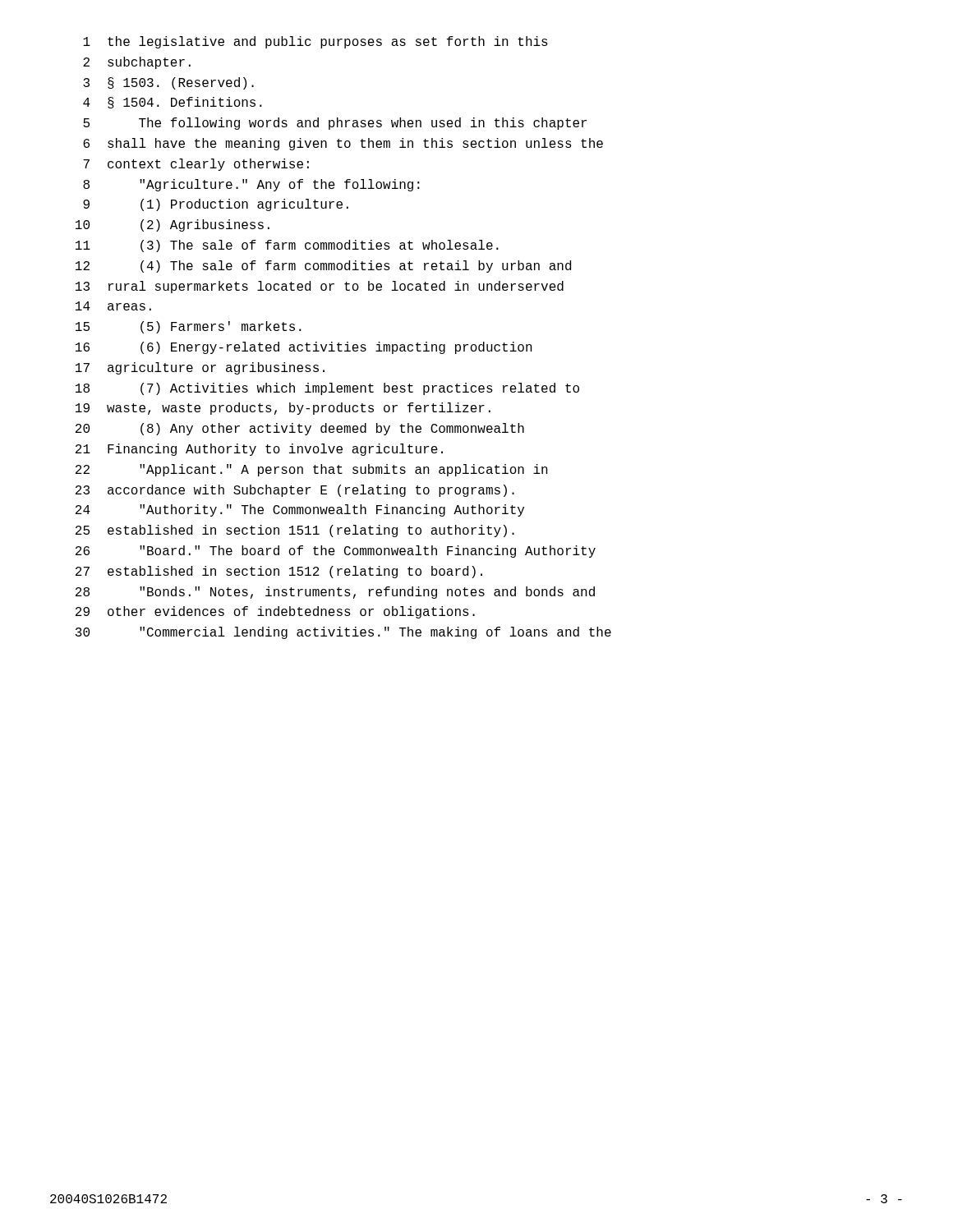Where does it say "4 § 1504. Definitions."?

(173, 103)
